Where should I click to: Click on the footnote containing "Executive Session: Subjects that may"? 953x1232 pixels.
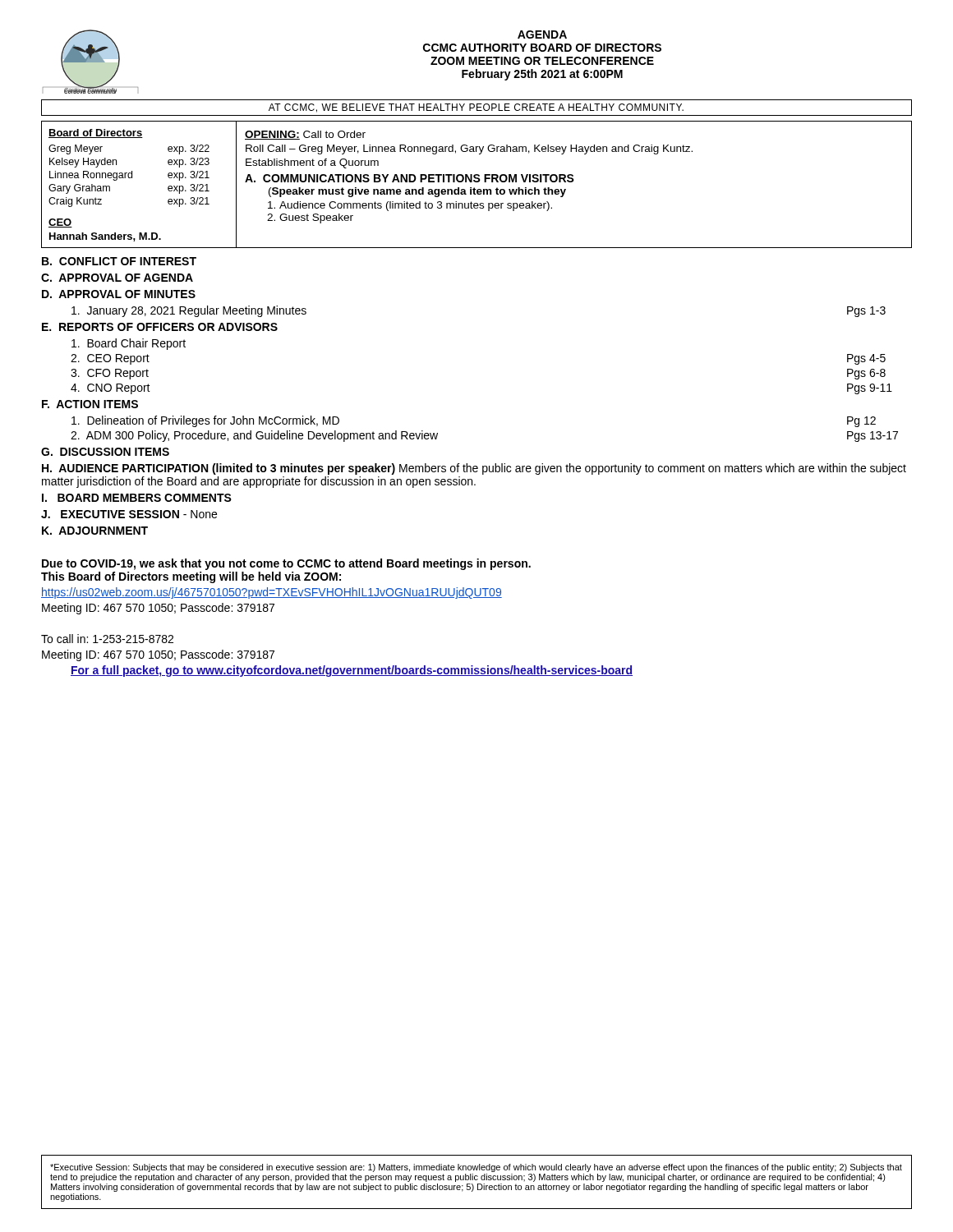coord(476,1182)
